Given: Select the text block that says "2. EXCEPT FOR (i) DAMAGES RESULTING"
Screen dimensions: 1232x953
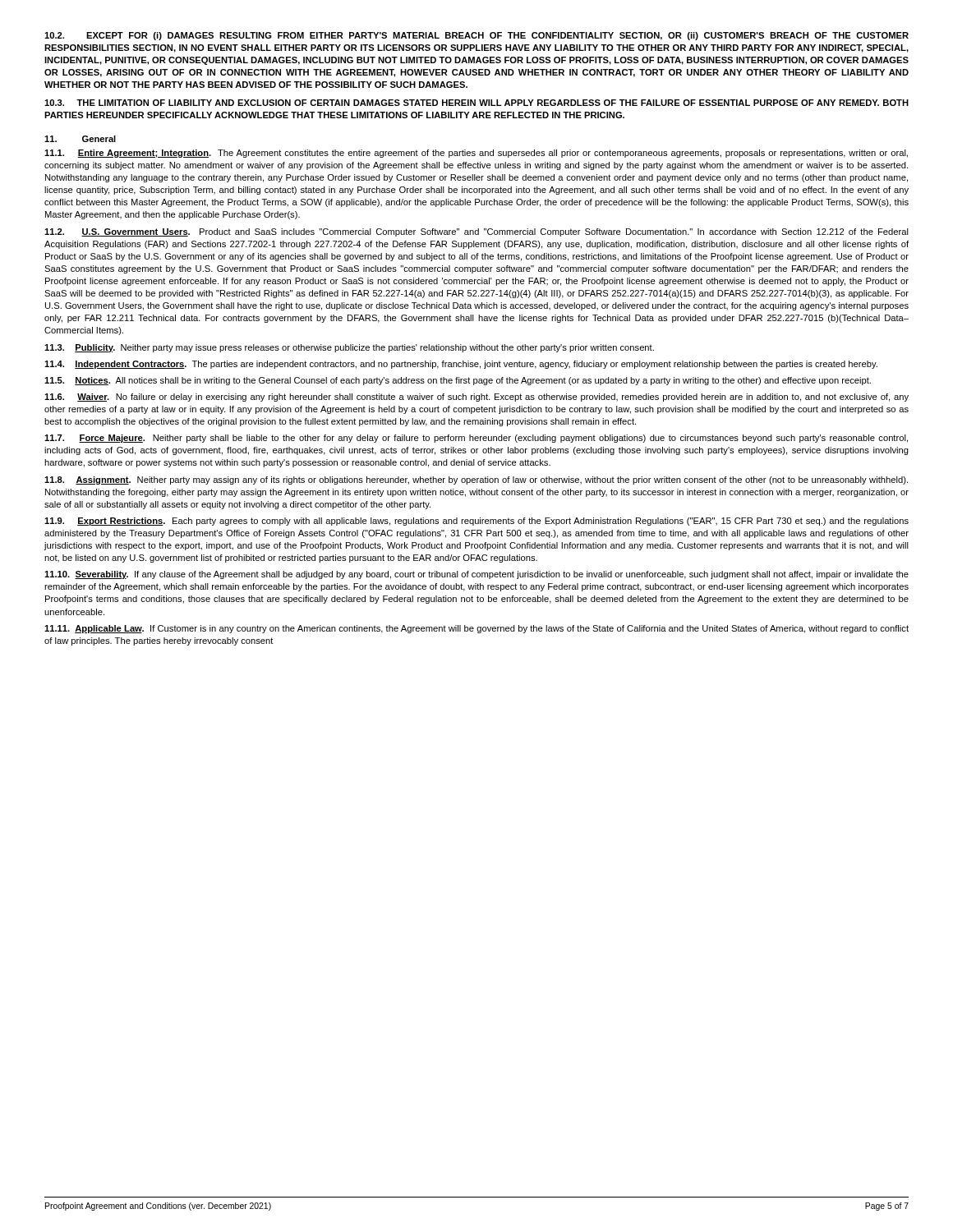Looking at the screenshot, I should coord(476,60).
